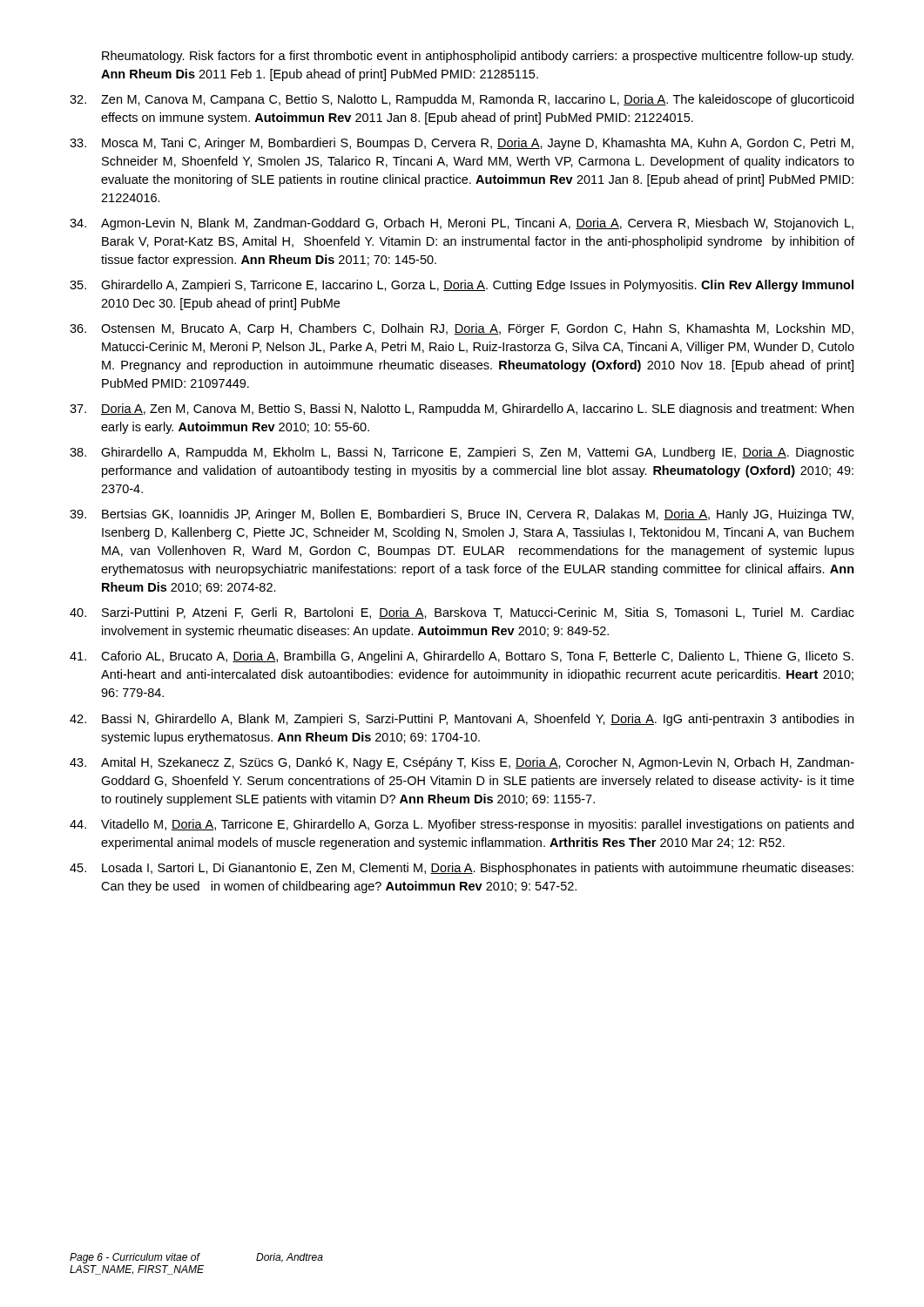Find the block starting "38. Ghirardello A, Rampudda M, Ekholm"
Image resolution: width=924 pixels, height=1307 pixels.
(462, 471)
